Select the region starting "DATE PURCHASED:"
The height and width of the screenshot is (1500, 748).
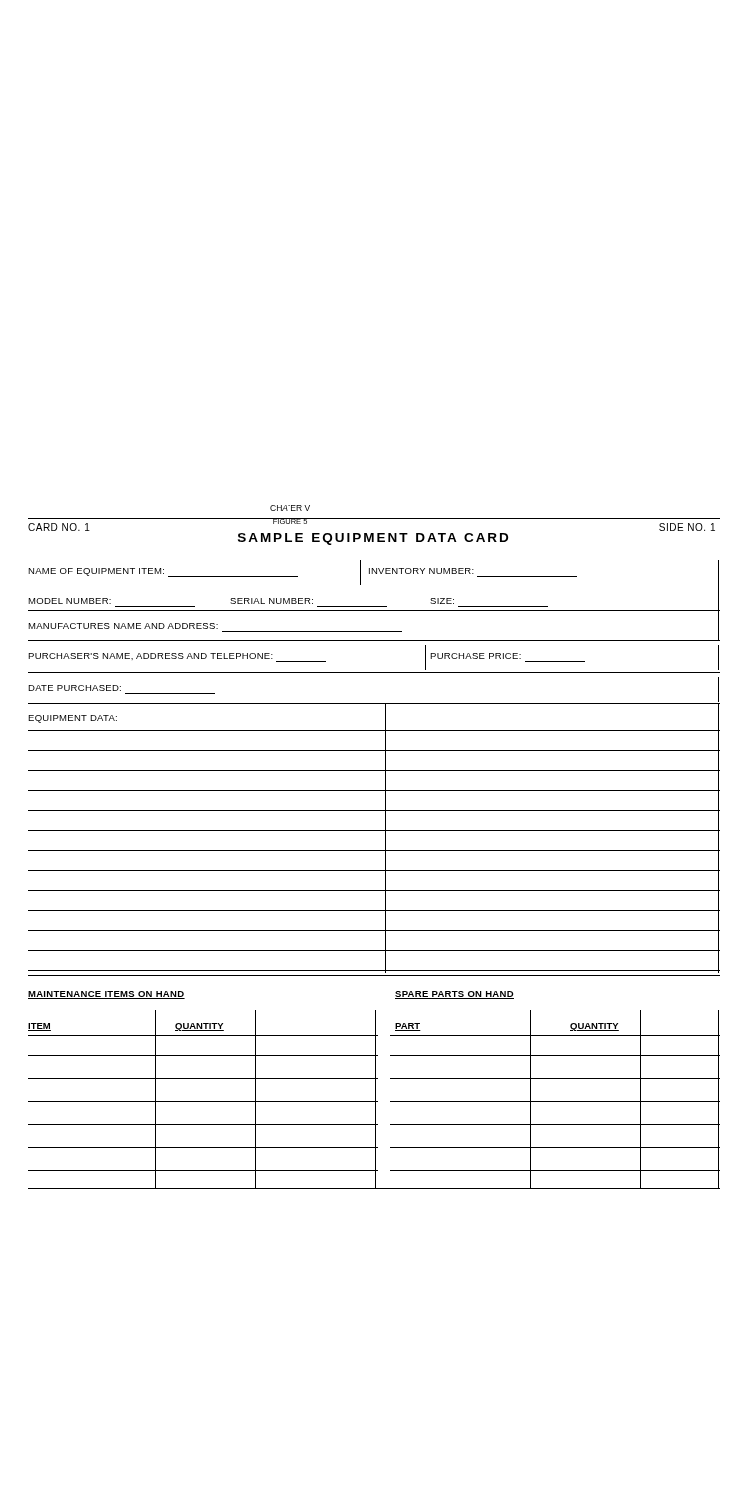(121, 688)
